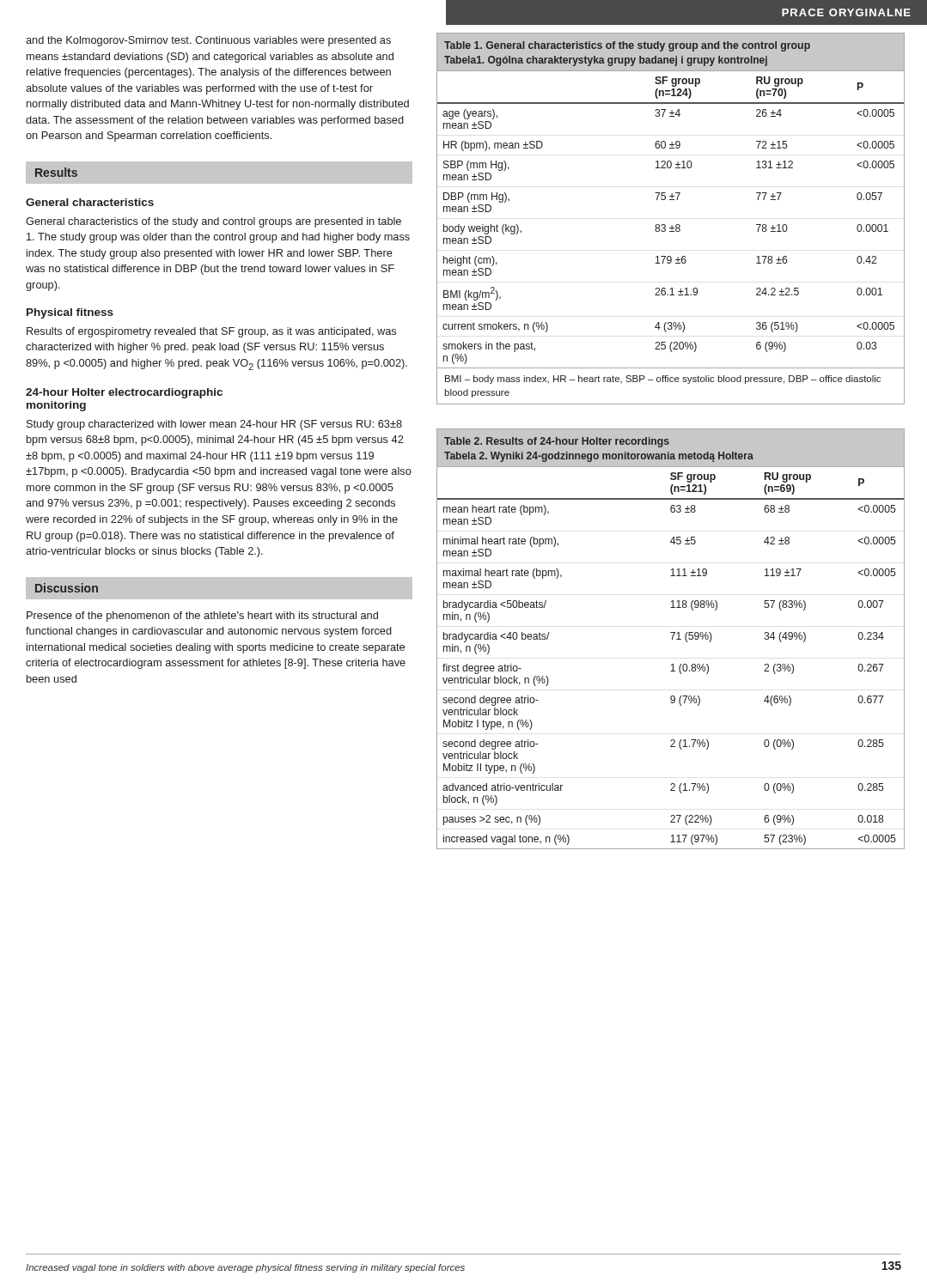Click on the text block that reads "and the Kolmogorov-Smirnov test. Continuous"
The width and height of the screenshot is (927, 1288).
click(x=219, y=88)
